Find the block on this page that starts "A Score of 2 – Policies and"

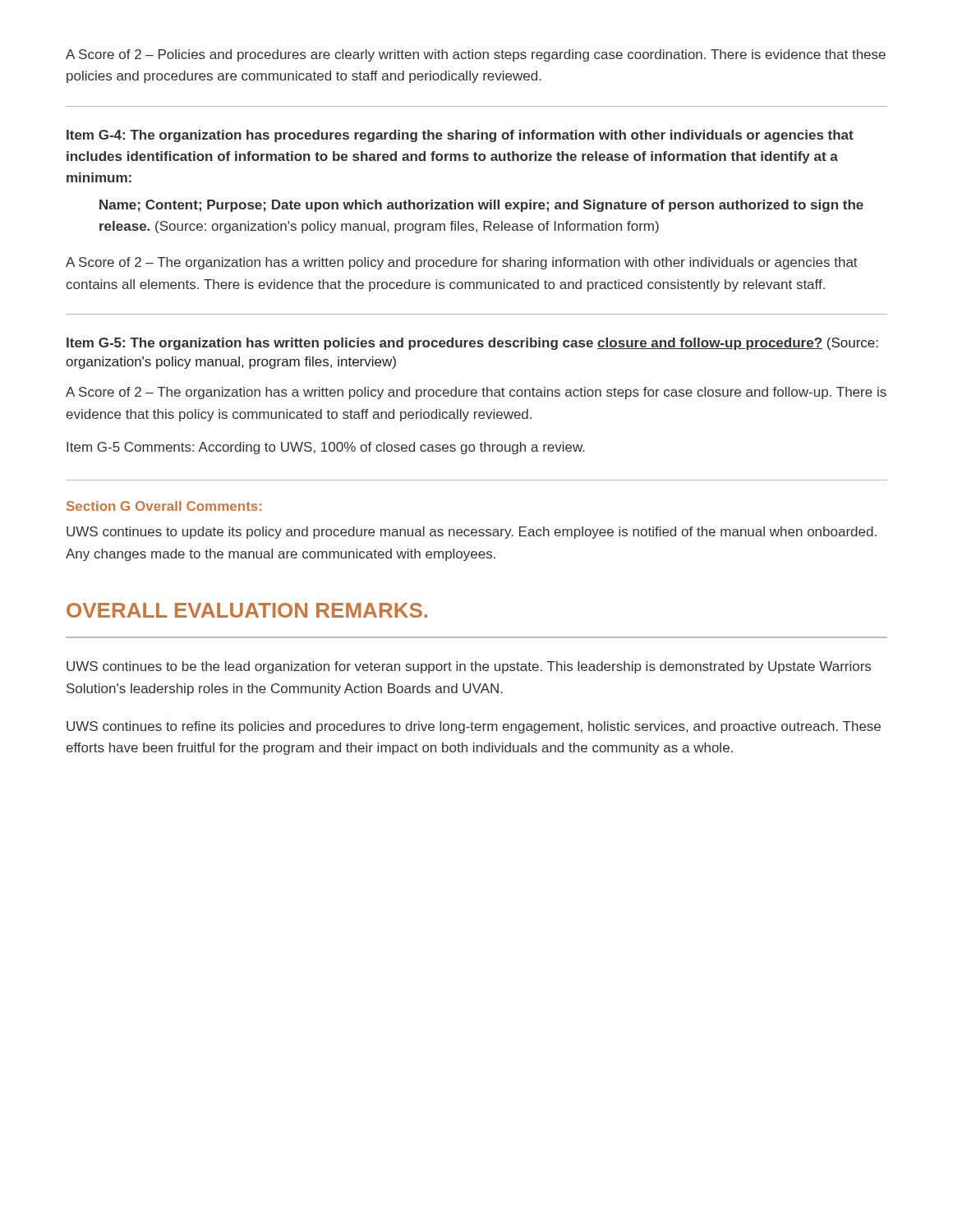pyautogui.click(x=476, y=65)
